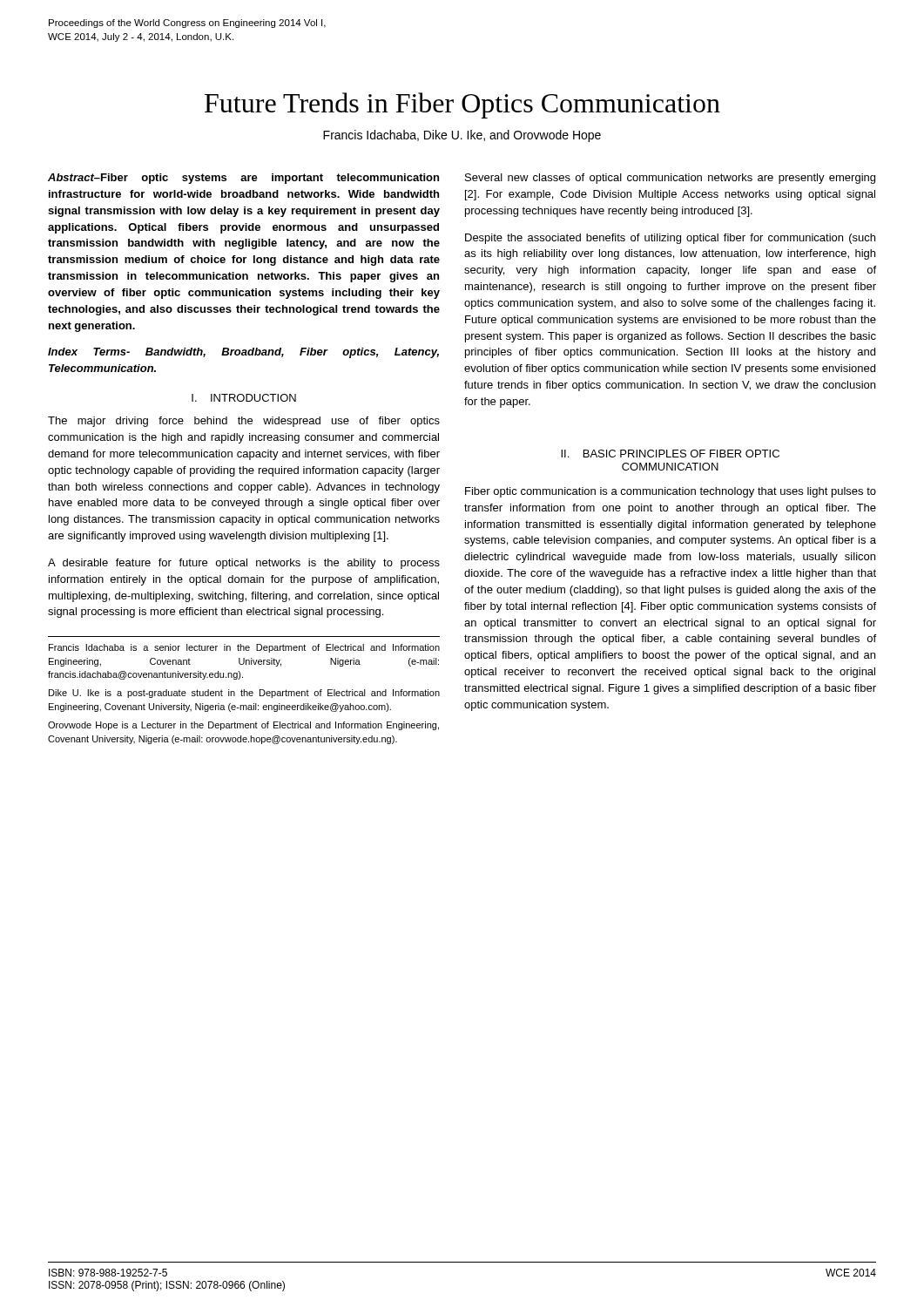Select the region starting "Orovwode Hope is a Lecturer in the"
This screenshot has height=1307, width=924.
click(x=244, y=732)
